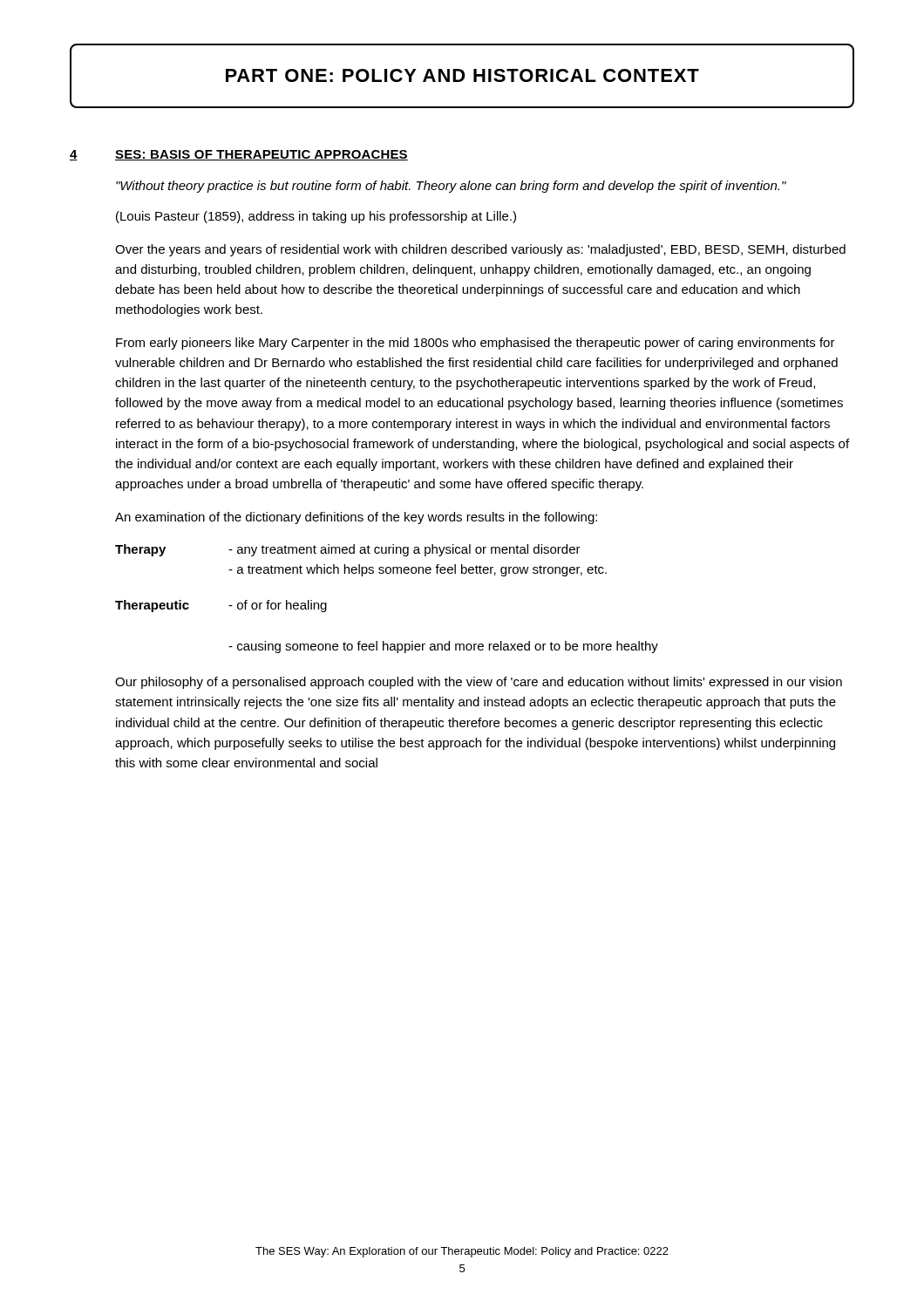Point to the region starting ""Without theory practice is but routine form"
The image size is (924, 1308).
pyautogui.click(x=450, y=185)
